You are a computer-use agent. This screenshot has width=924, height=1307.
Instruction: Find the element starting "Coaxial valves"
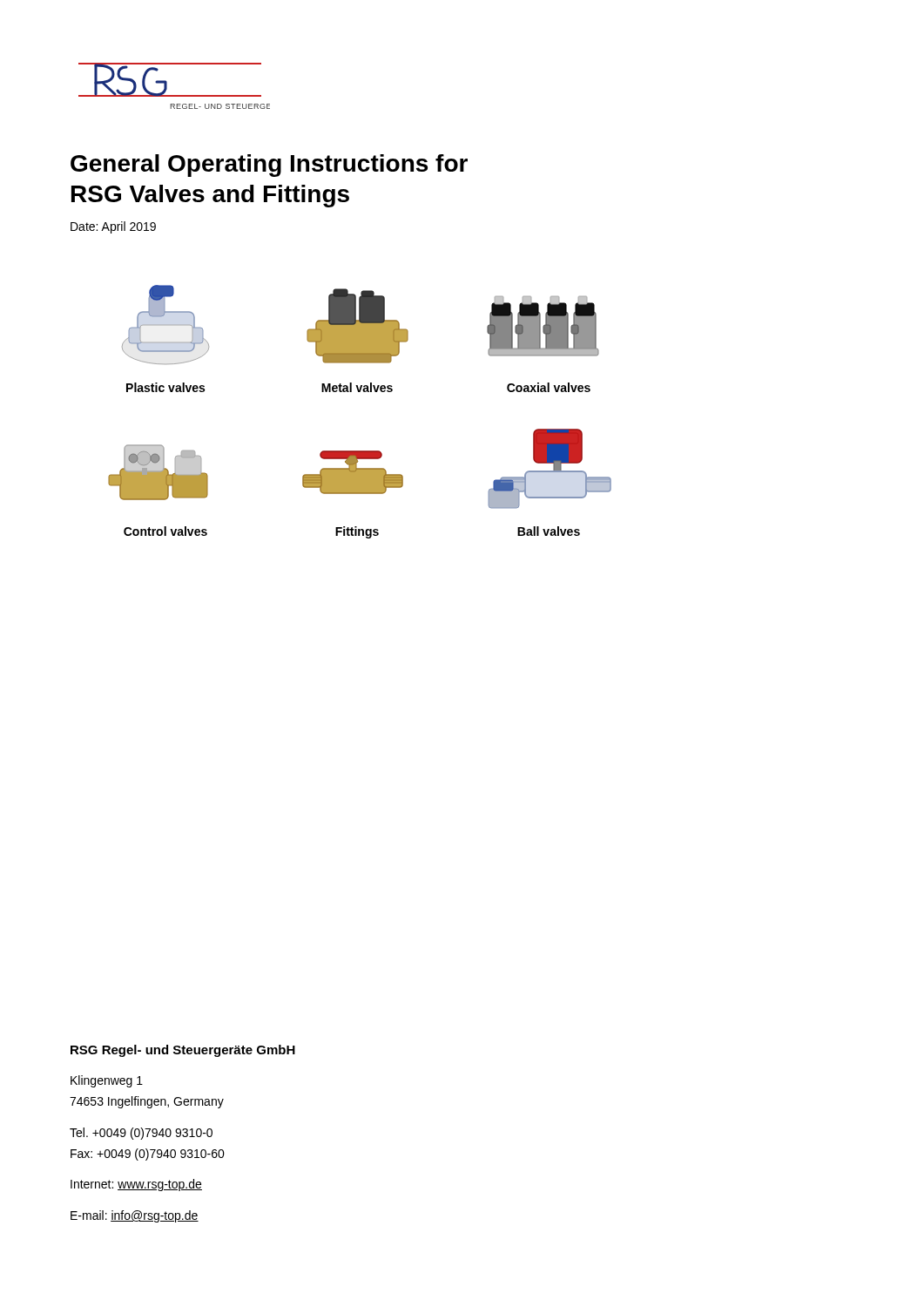549,388
